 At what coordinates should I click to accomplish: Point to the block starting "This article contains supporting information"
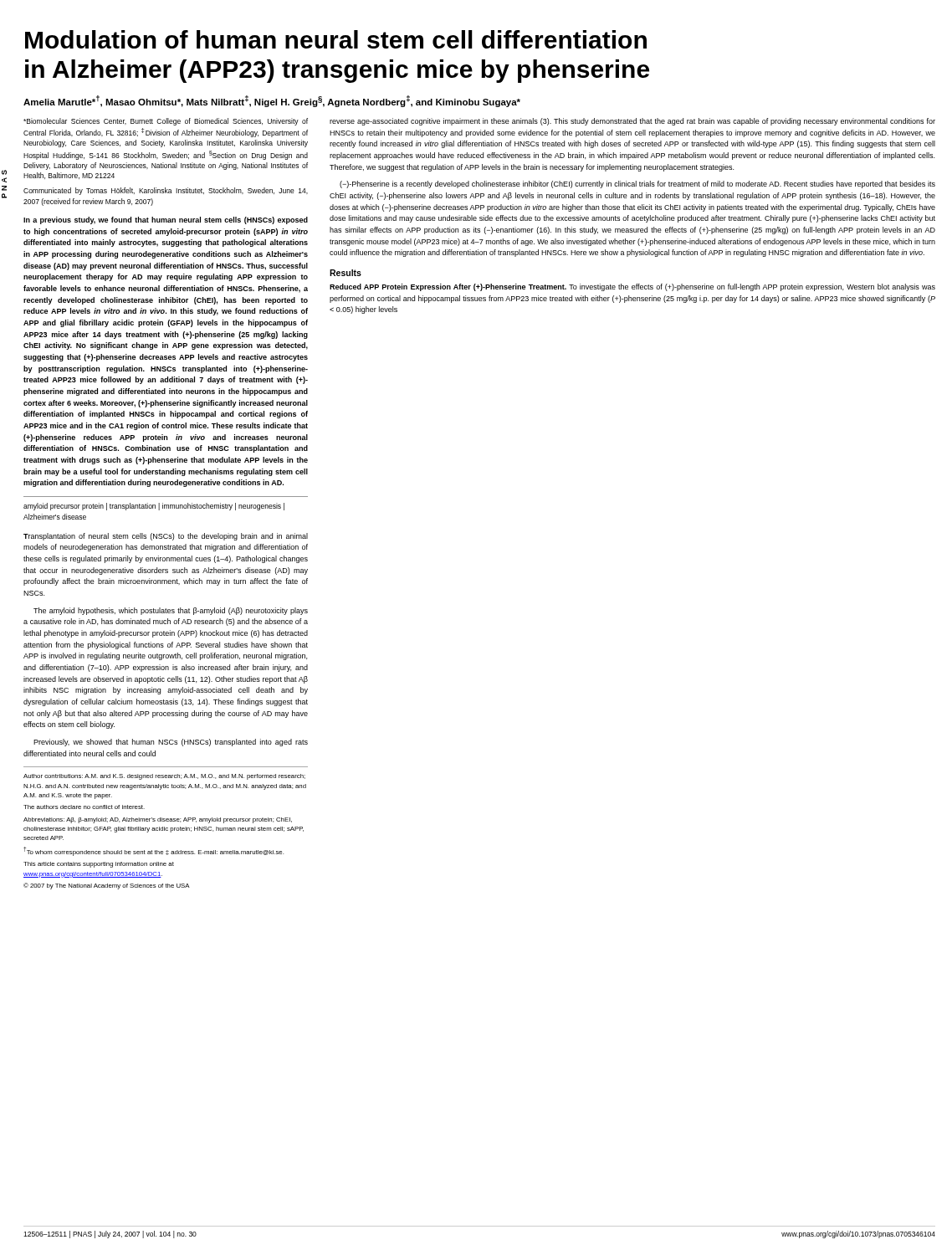99,869
